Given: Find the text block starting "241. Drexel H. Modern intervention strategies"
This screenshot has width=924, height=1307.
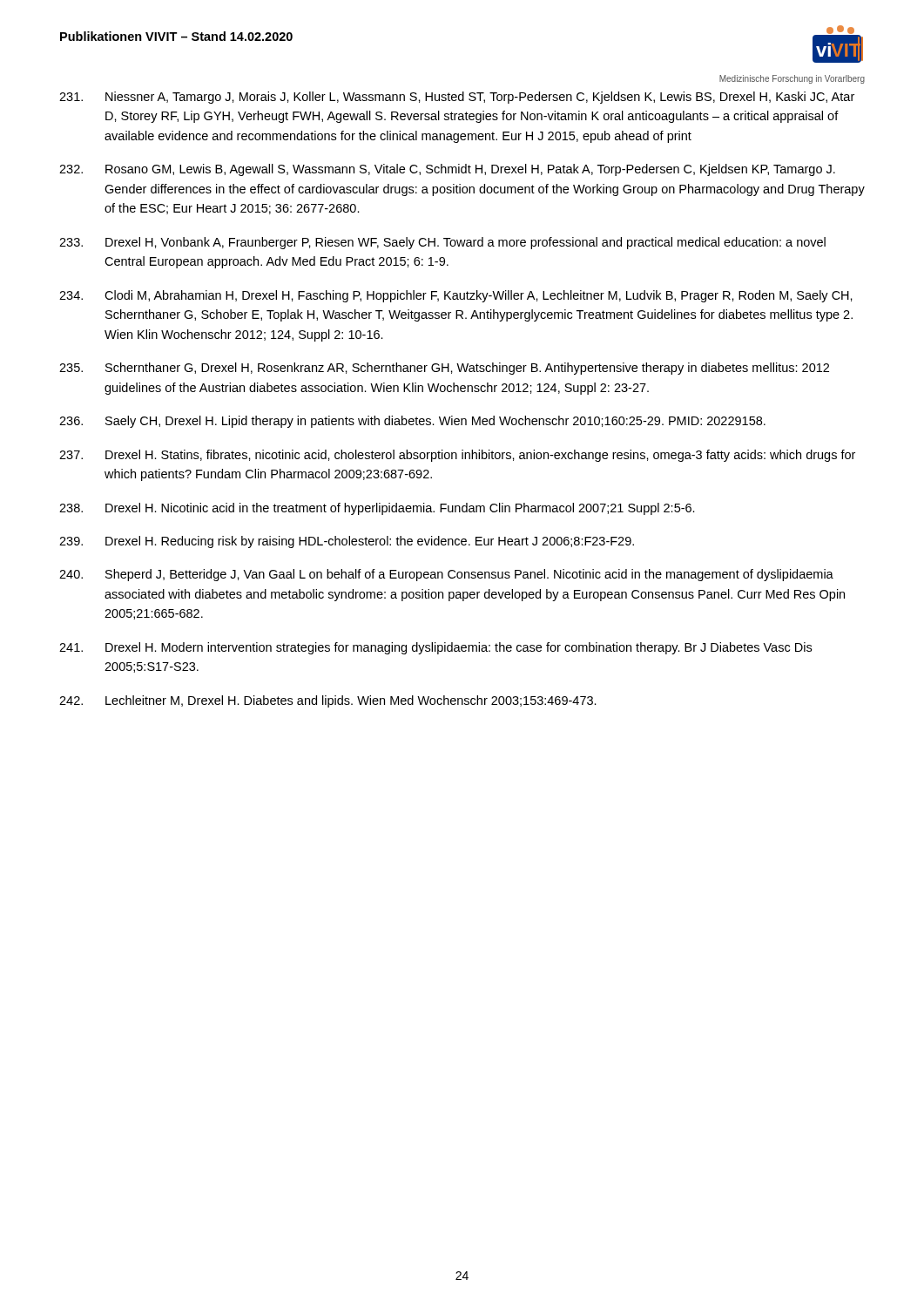Looking at the screenshot, I should pyautogui.click(x=462, y=657).
